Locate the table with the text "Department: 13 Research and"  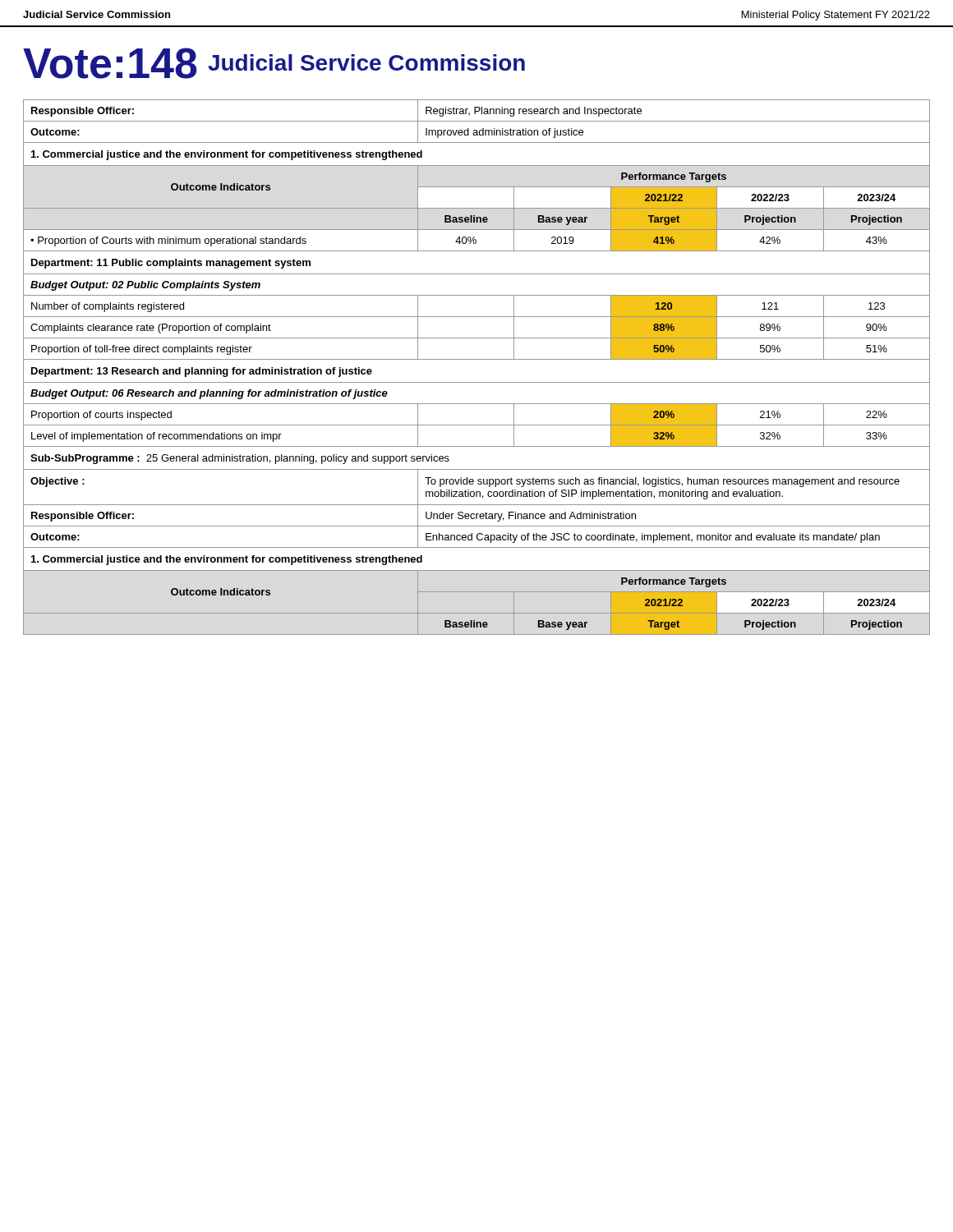(x=476, y=367)
